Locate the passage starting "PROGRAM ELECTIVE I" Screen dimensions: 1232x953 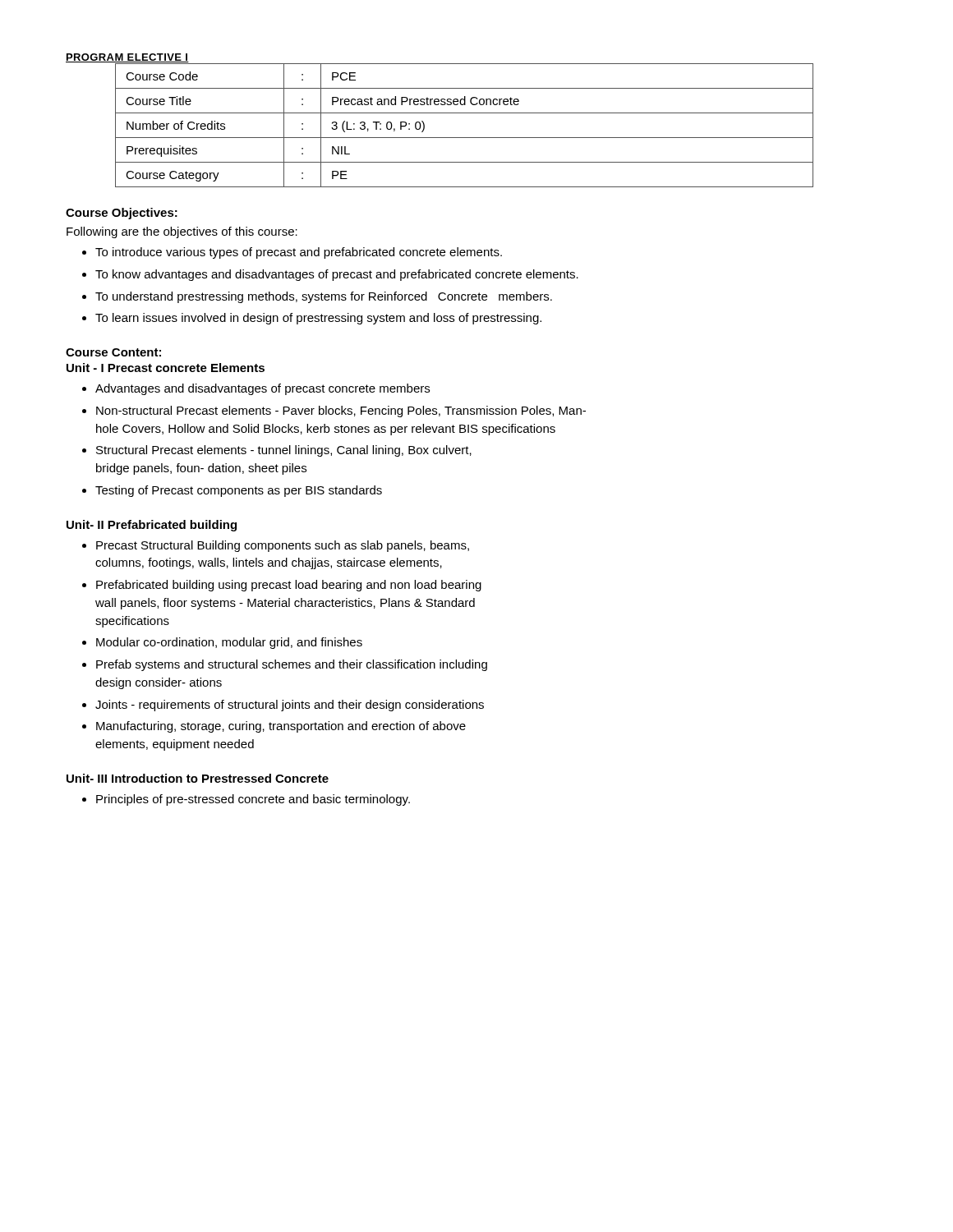click(127, 57)
